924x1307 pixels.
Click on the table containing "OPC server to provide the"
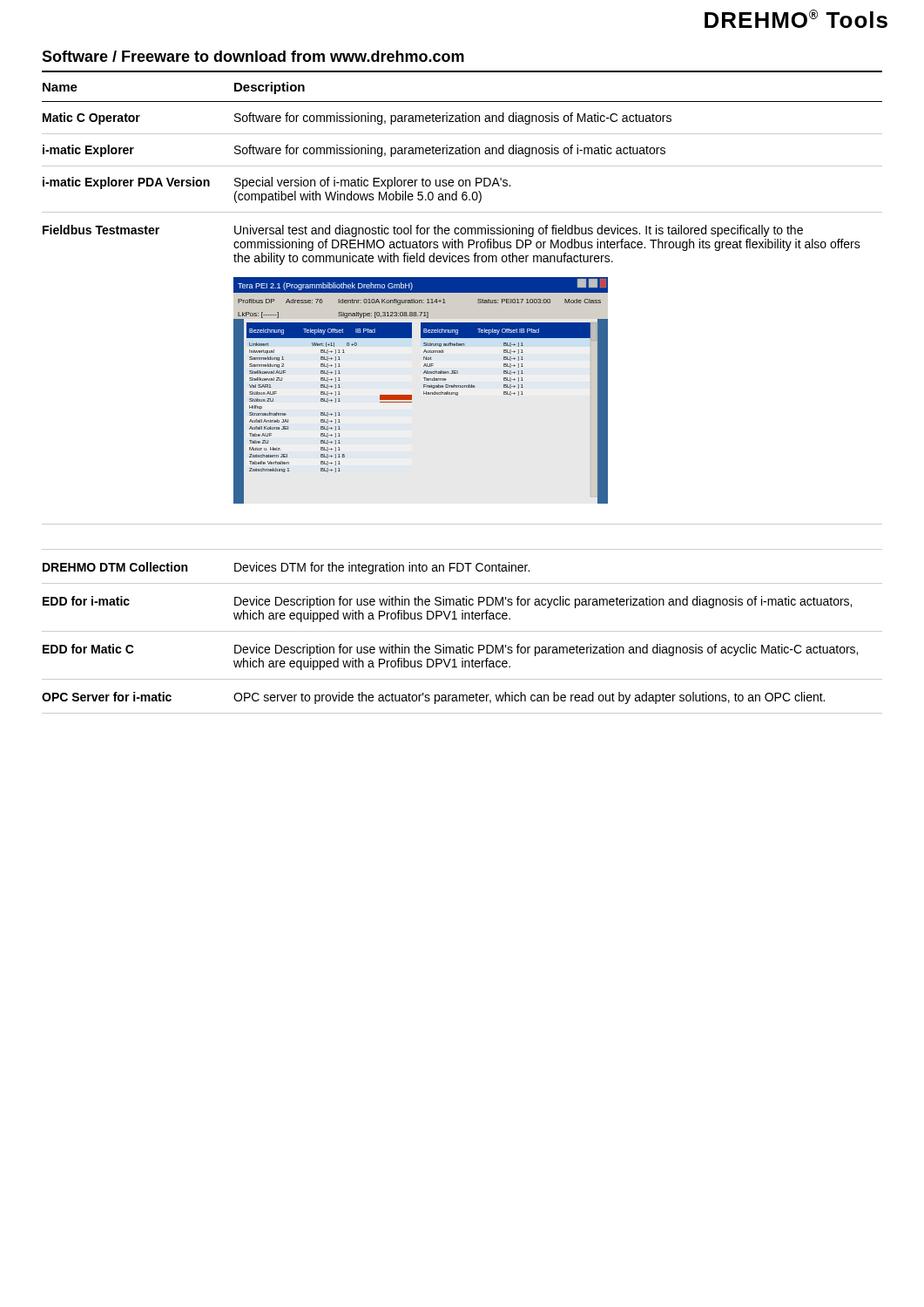[x=462, y=632]
